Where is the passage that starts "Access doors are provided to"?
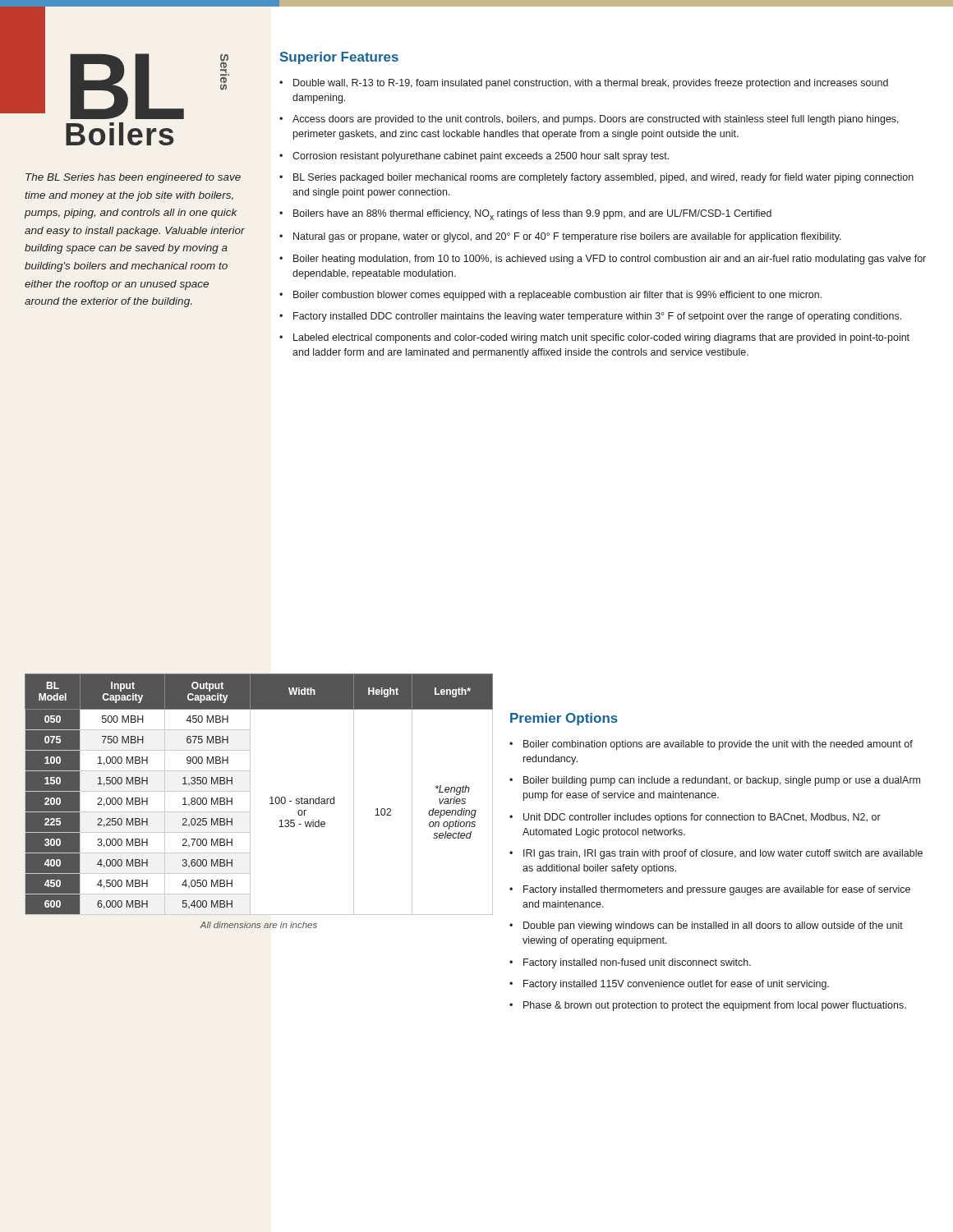This screenshot has width=953, height=1232. (x=596, y=127)
